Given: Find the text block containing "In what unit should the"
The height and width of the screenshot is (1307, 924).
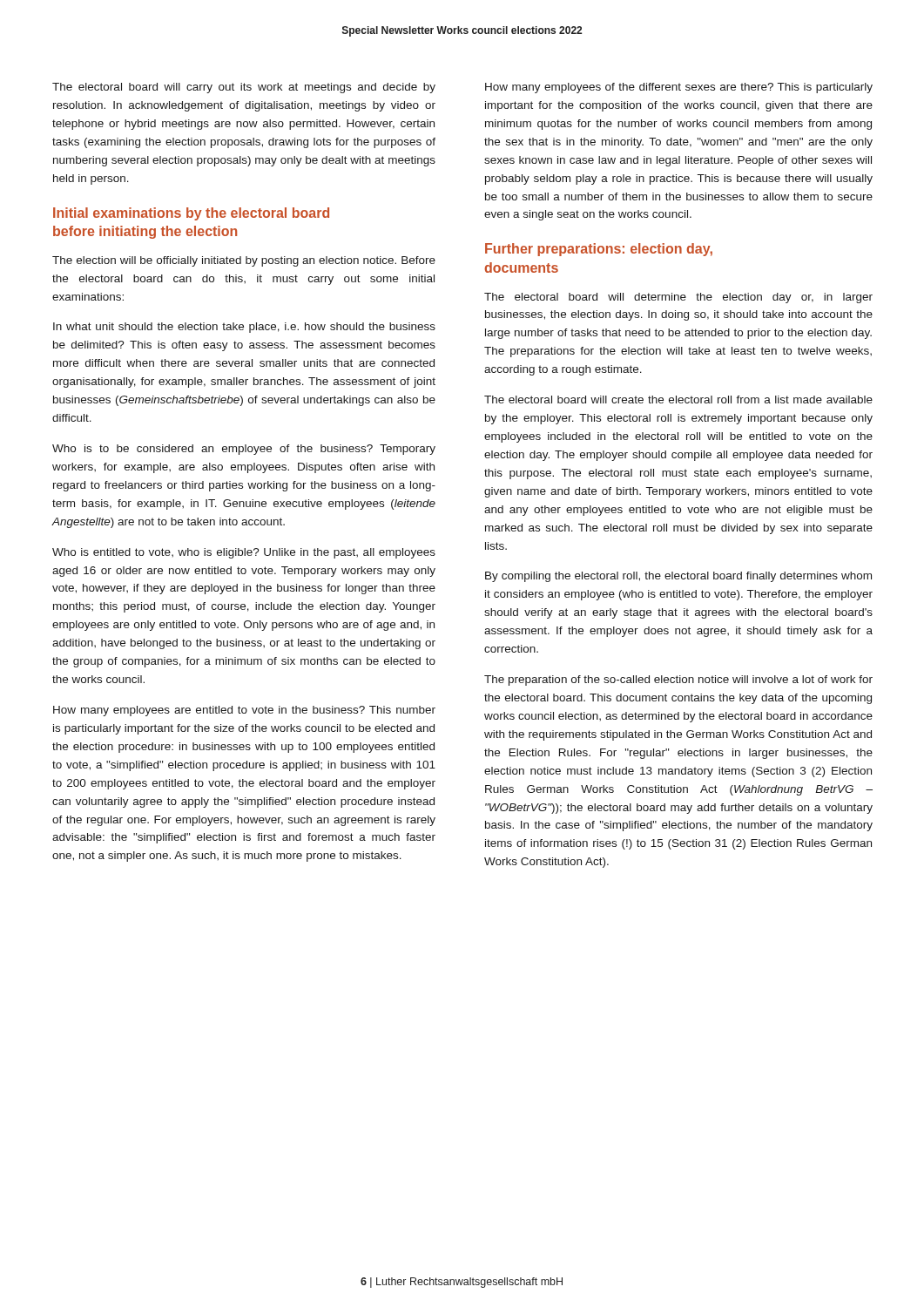Looking at the screenshot, I should pyautogui.click(x=244, y=372).
